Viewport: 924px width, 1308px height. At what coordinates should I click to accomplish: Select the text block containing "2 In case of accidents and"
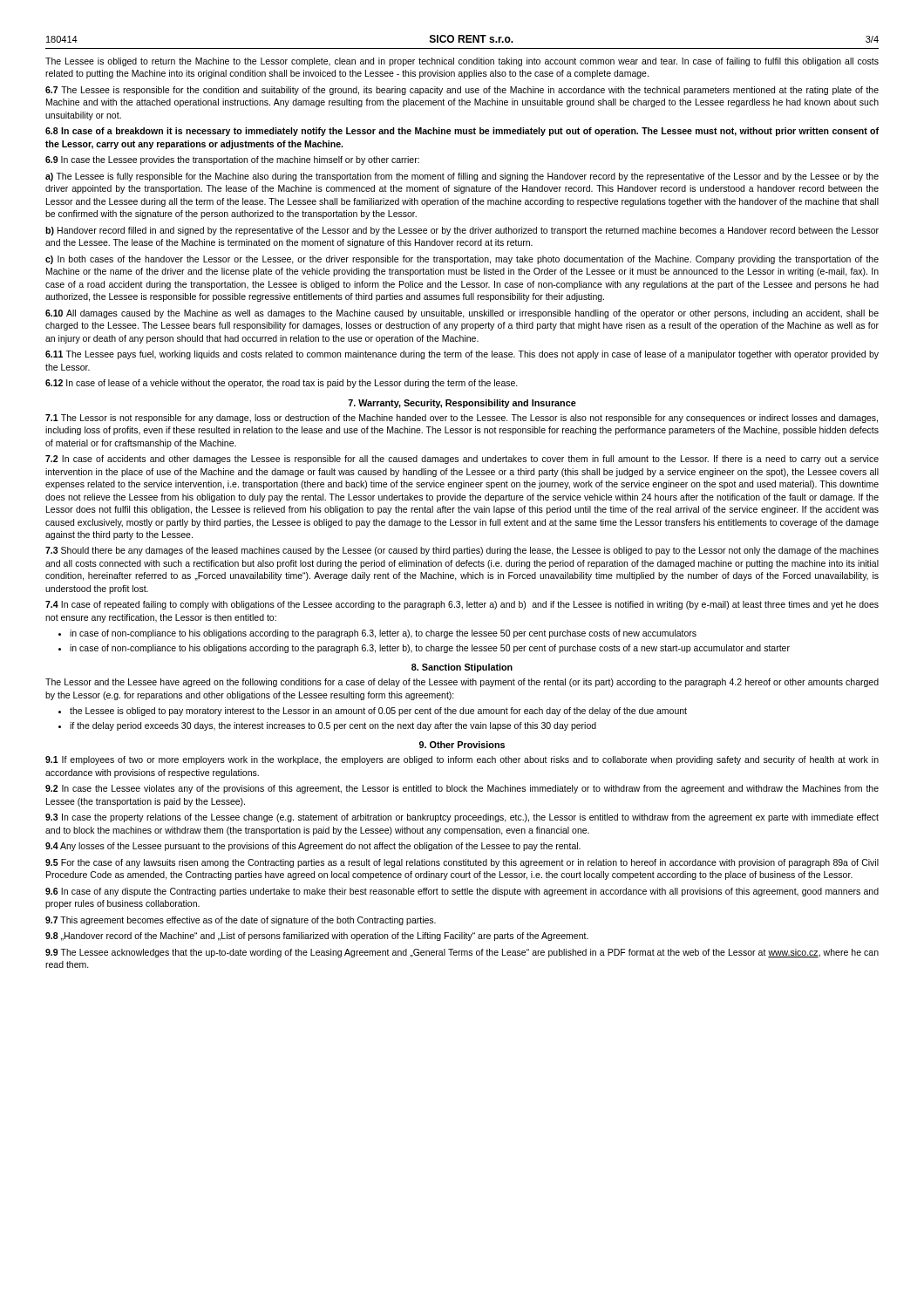(462, 497)
